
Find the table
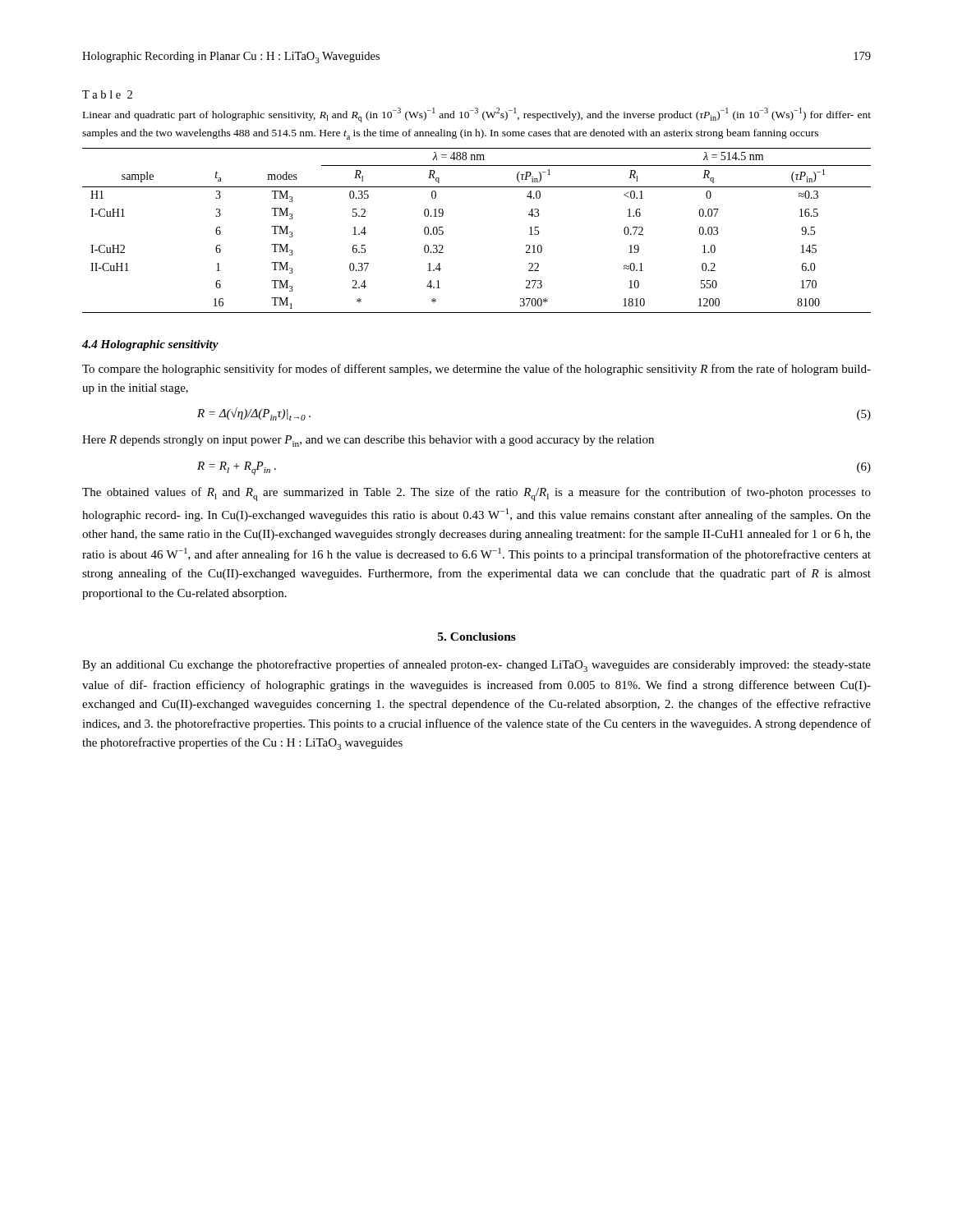[x=476, y=231]
